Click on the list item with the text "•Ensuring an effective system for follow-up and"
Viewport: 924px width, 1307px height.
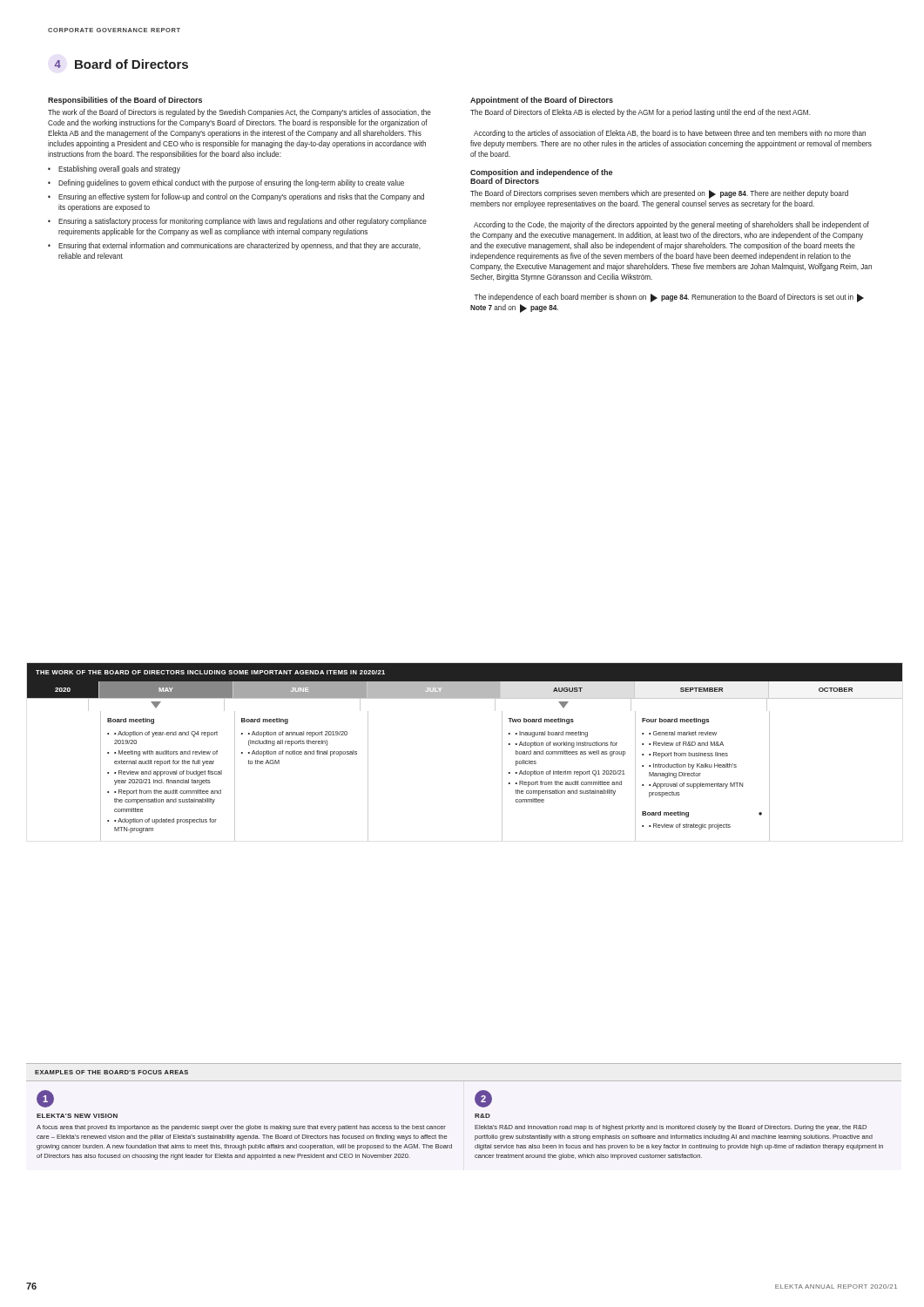236,202
